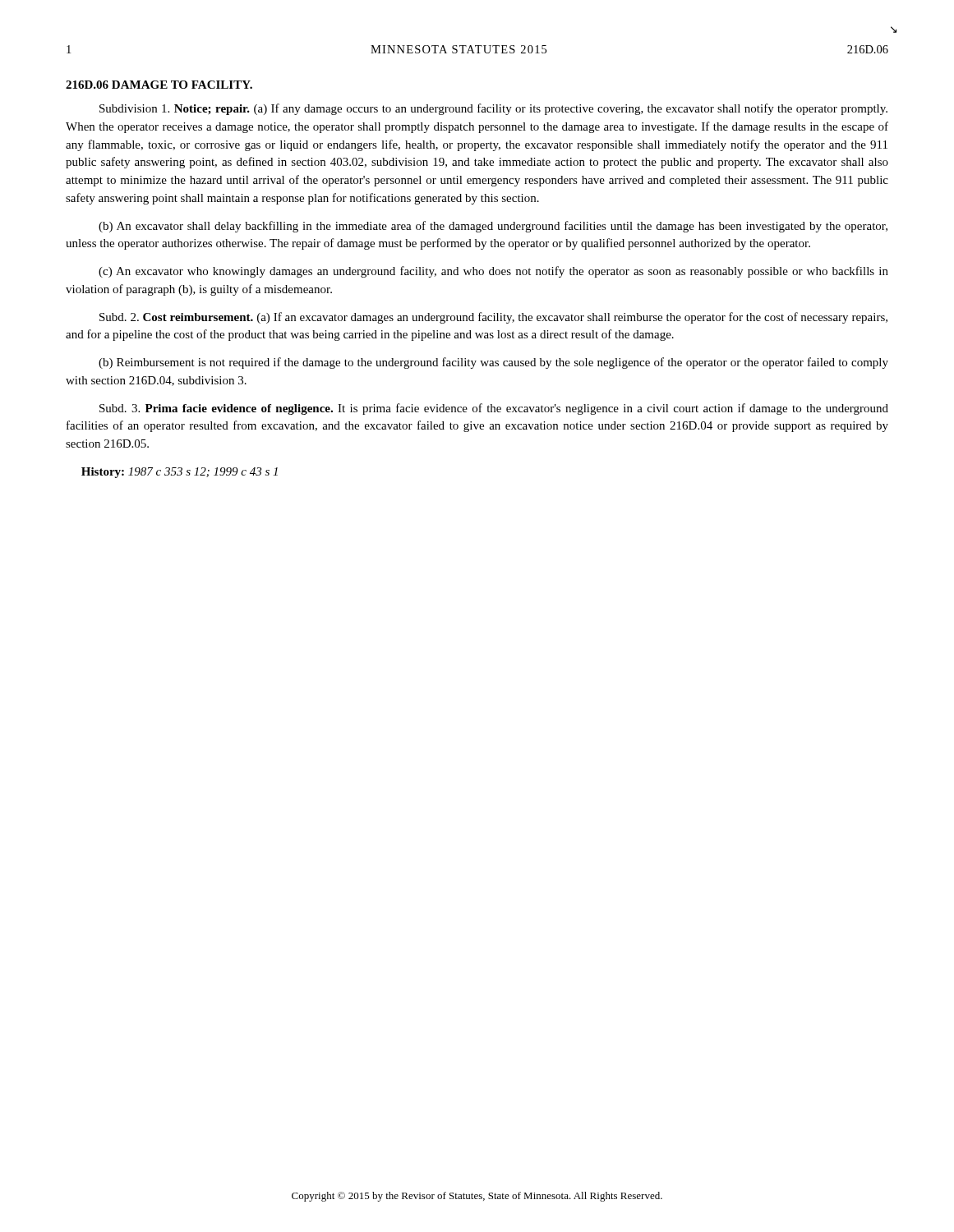
Task: Click the passage that begins "Subd. 2. Cost reimbursement."
Action: [477, 326]
